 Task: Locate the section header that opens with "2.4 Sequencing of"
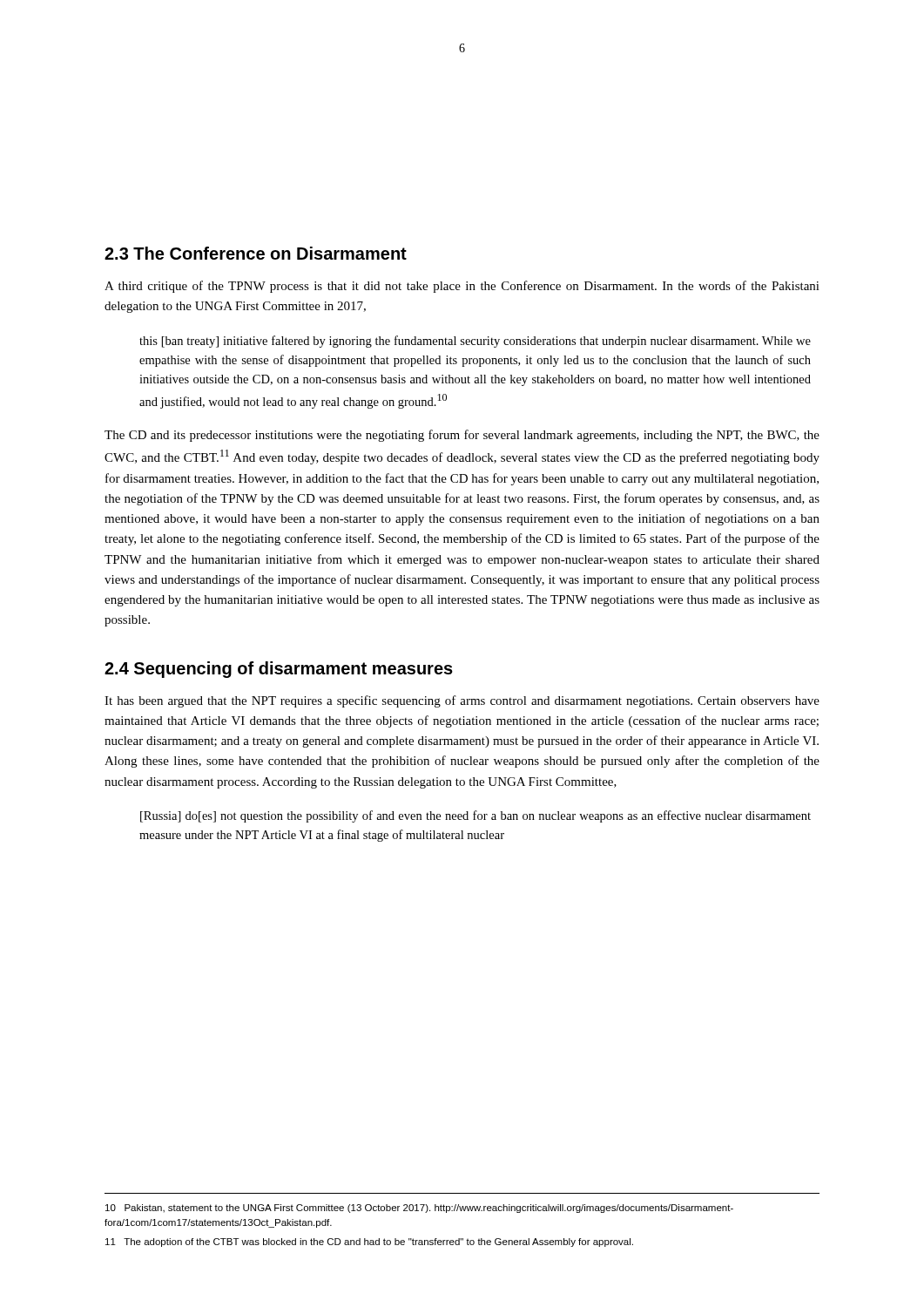(279, 668)
